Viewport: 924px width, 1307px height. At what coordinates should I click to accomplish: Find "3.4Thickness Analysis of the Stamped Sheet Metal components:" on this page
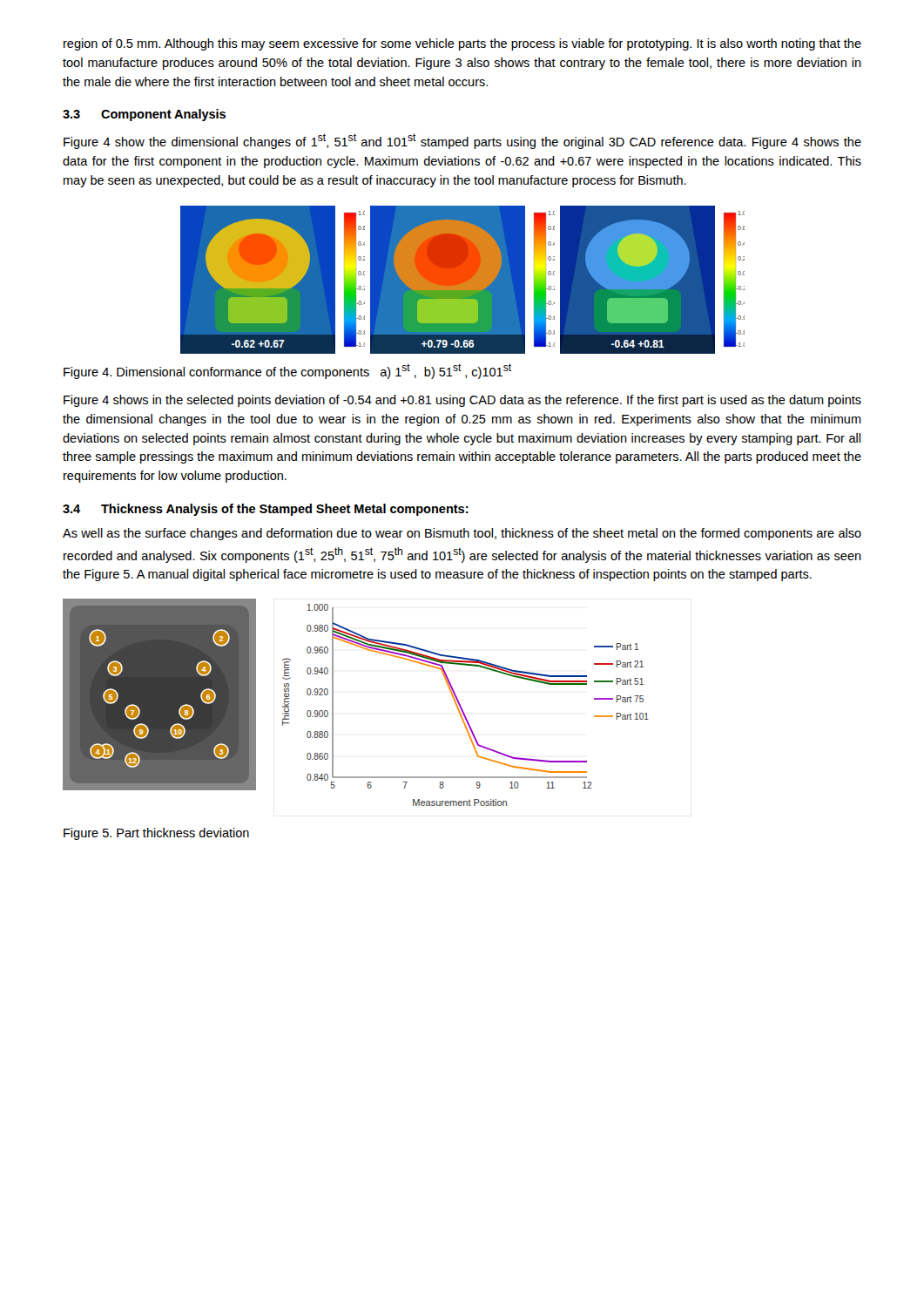[266, 509]
